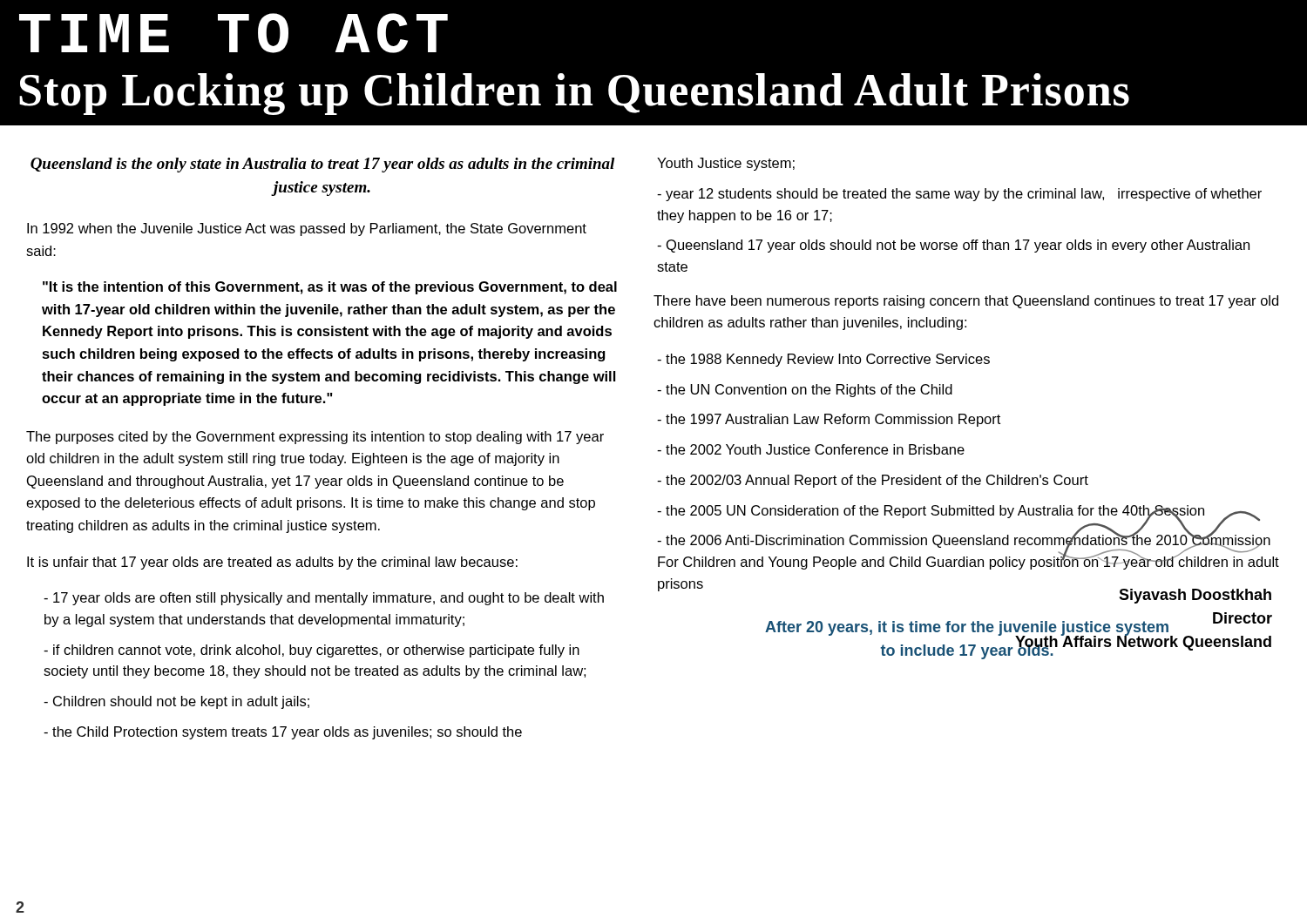This screenshot has height=924, width=1307.
Task: Select the text block with the text "It is unfair that 17"
Action: click(x=272, y=561)
